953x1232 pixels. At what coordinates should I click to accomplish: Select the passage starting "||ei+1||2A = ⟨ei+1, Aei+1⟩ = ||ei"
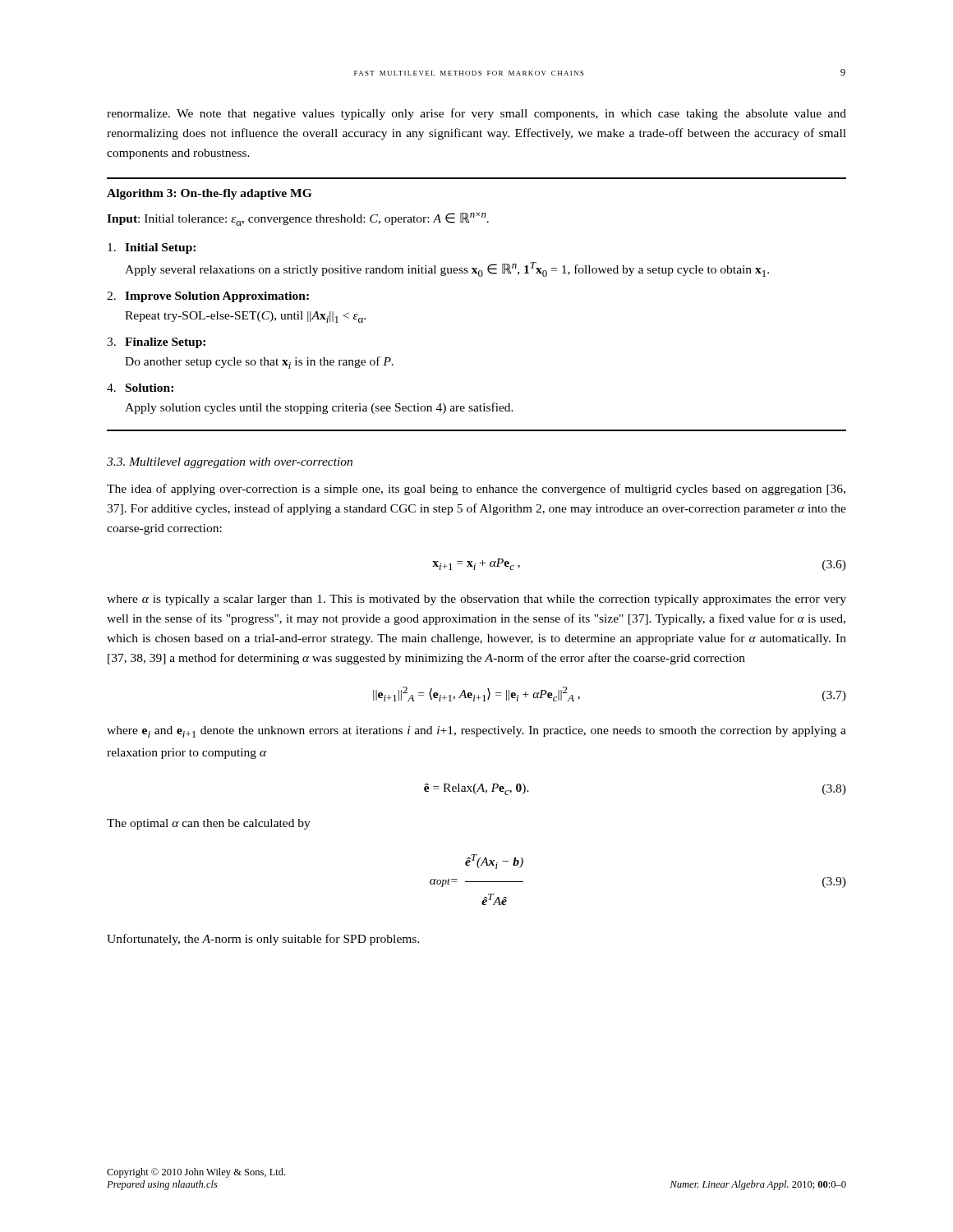[479, 695]
